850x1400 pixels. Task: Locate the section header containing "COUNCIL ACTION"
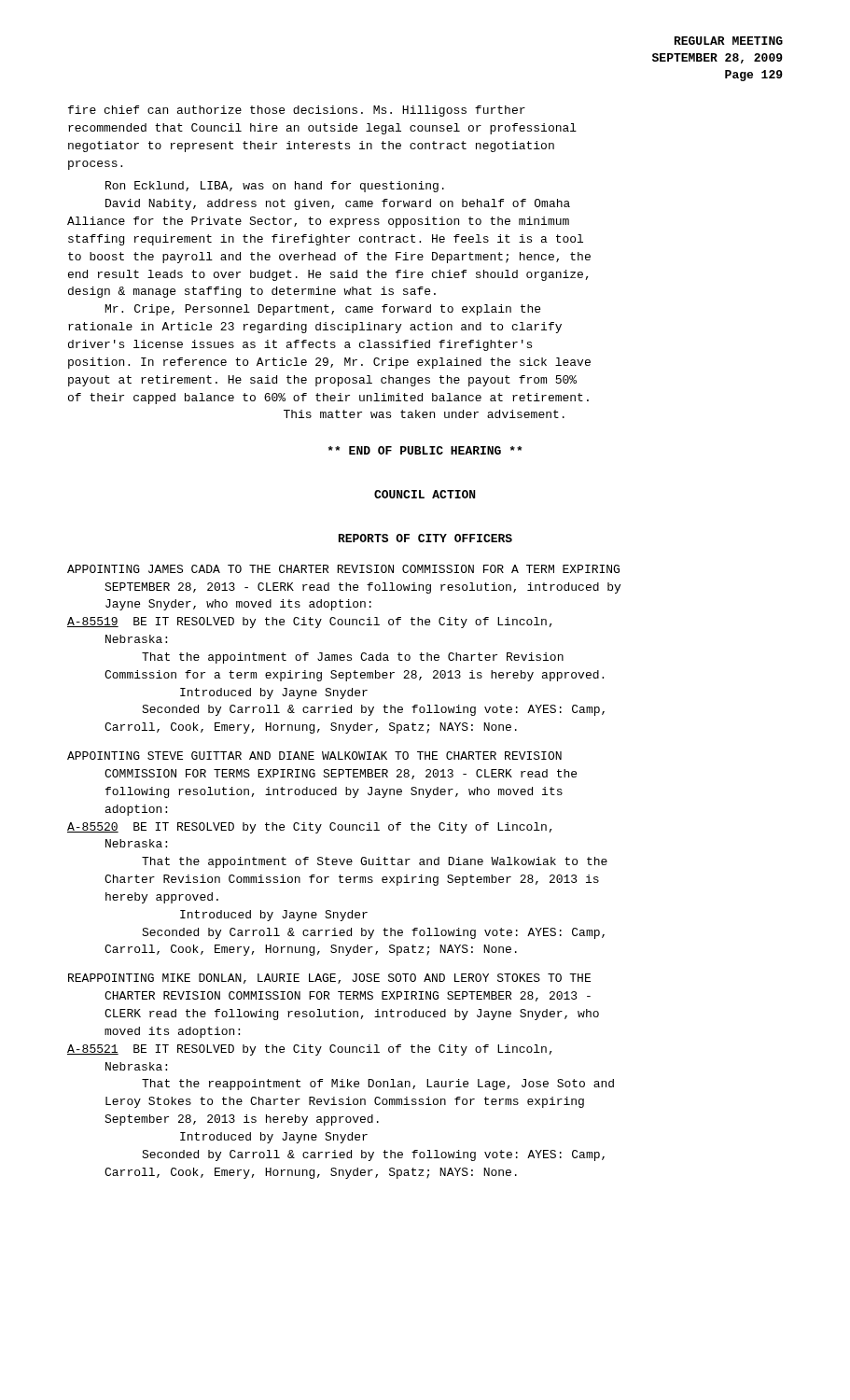425,495
